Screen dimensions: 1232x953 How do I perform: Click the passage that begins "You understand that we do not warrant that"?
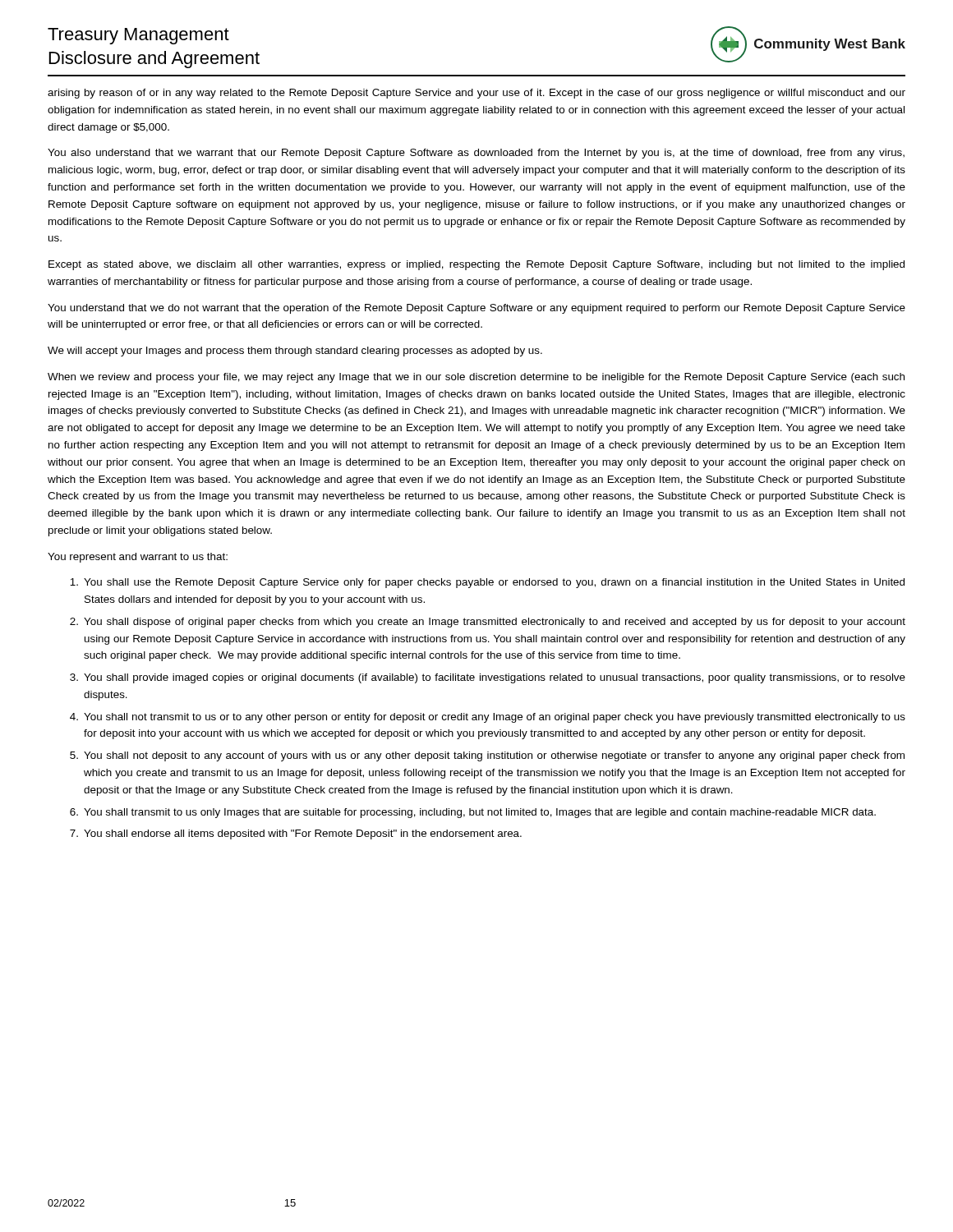click(x=476, y=316)
